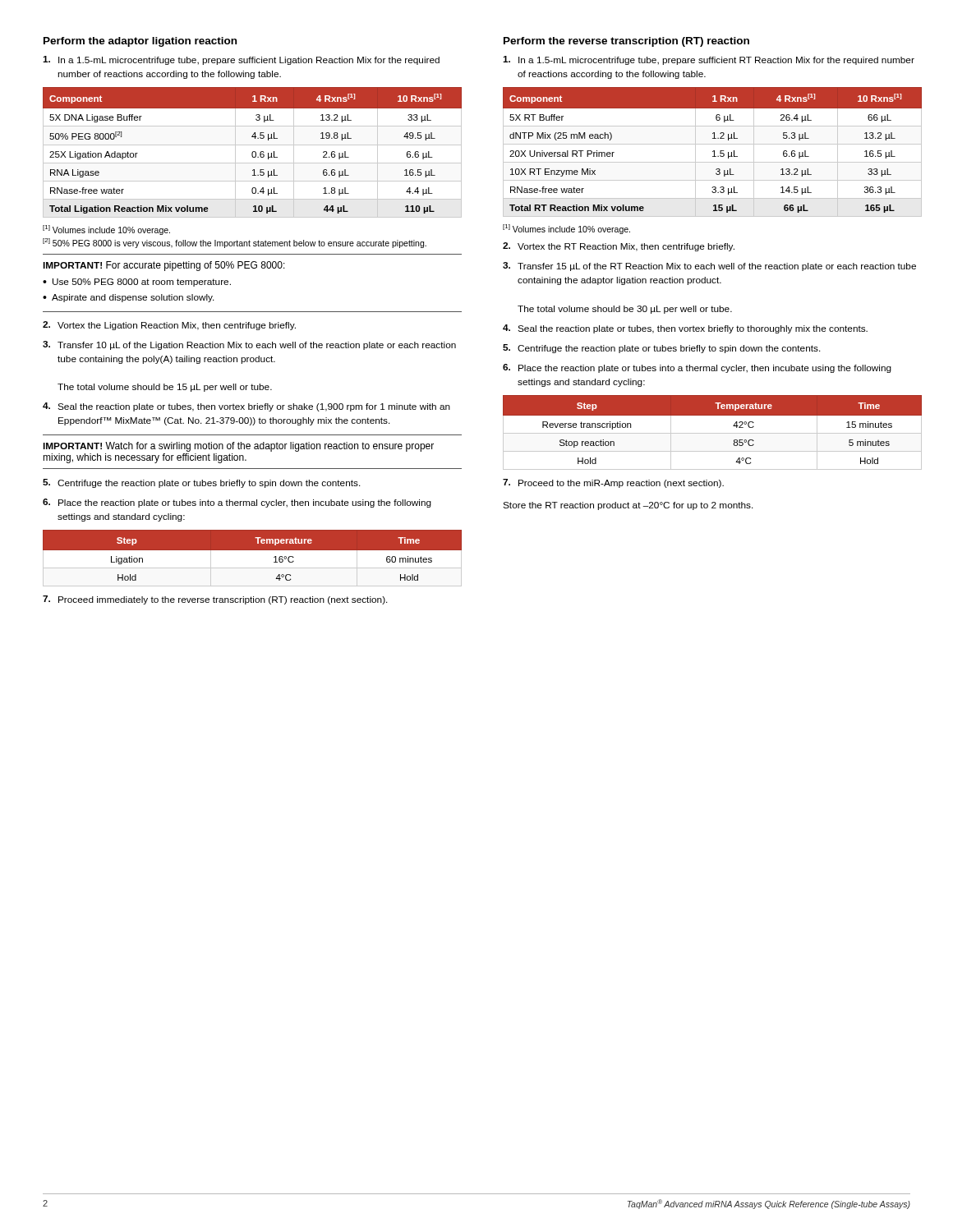Find the text starting "[1] Volumes include 10% overage. [2] 50% PEG"
This screenshot has width=953, height=1232.
click(235, 236)
